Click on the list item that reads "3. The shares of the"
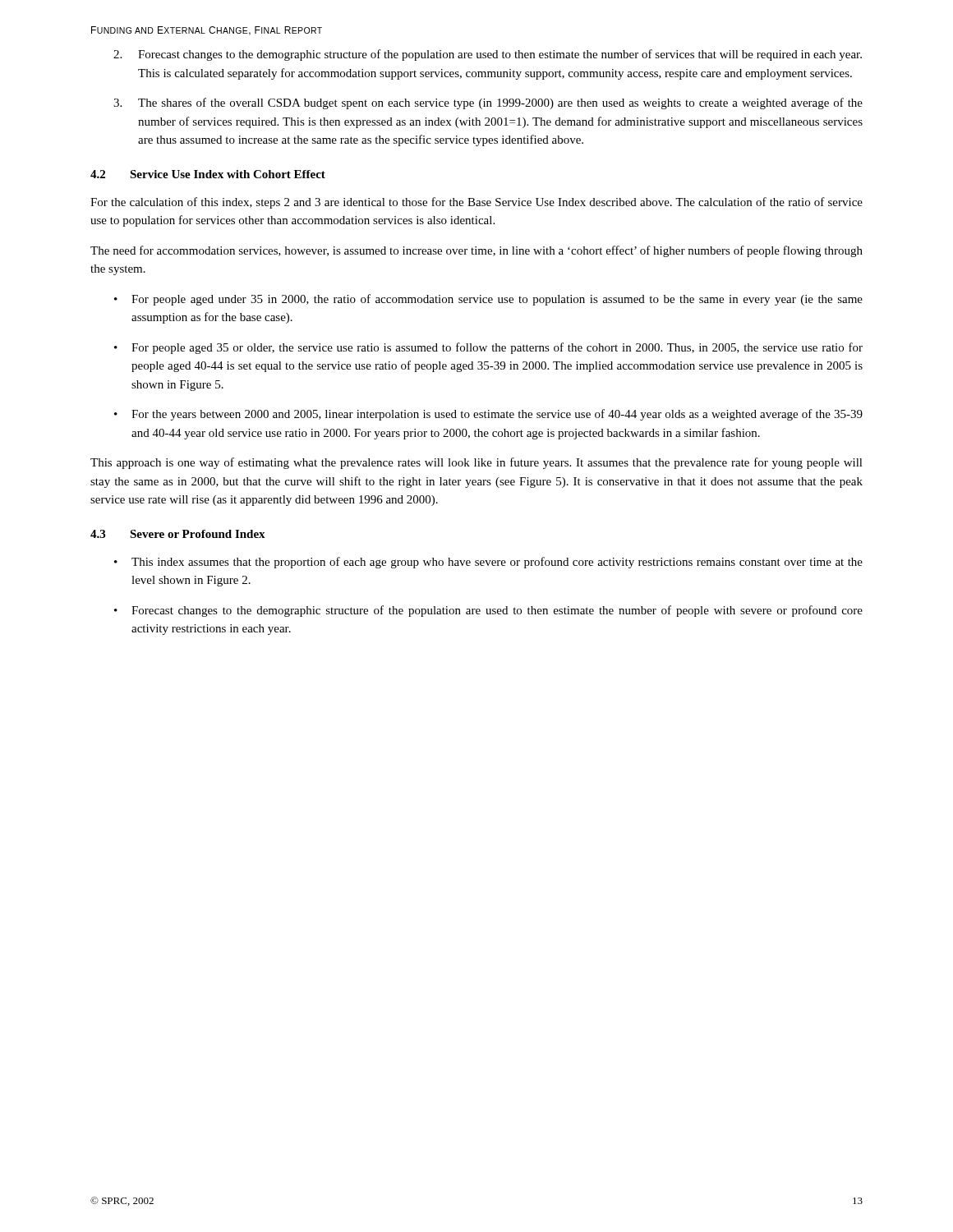The image size is (953, 1232). click(x=488, y=121)
